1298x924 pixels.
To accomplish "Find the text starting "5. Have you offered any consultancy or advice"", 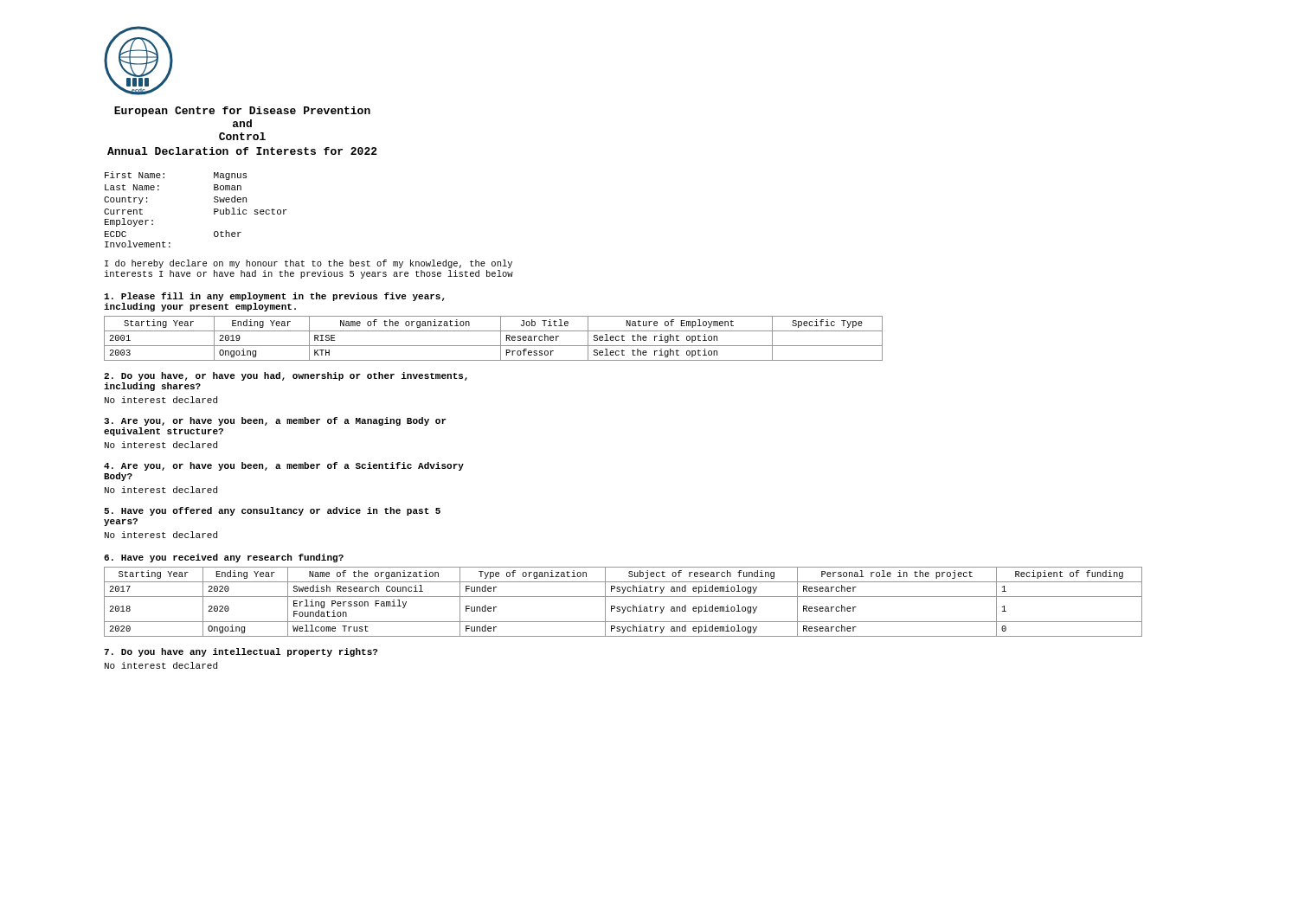I will [272, 517].
